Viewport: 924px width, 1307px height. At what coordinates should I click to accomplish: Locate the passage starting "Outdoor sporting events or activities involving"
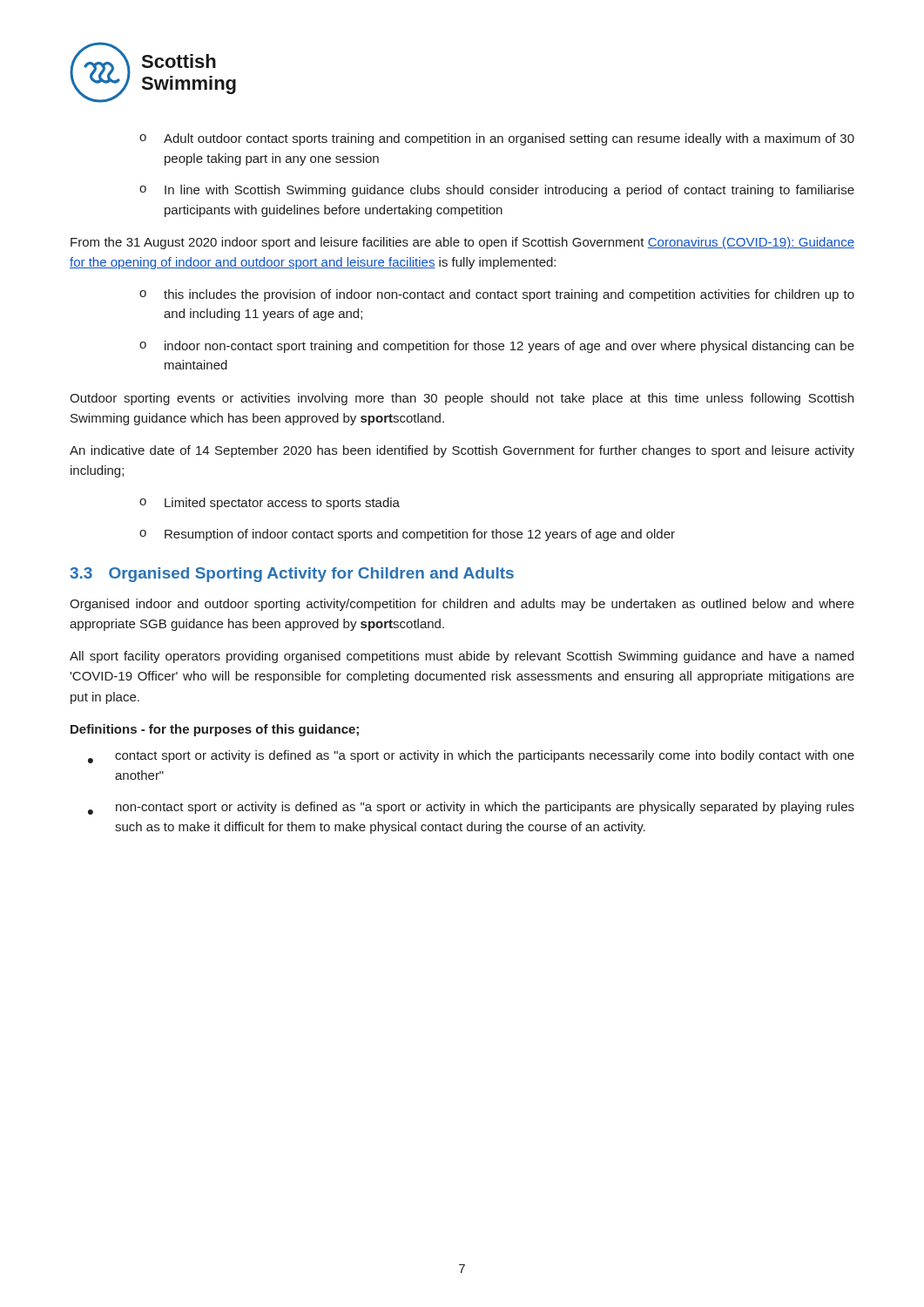(462, 407)
